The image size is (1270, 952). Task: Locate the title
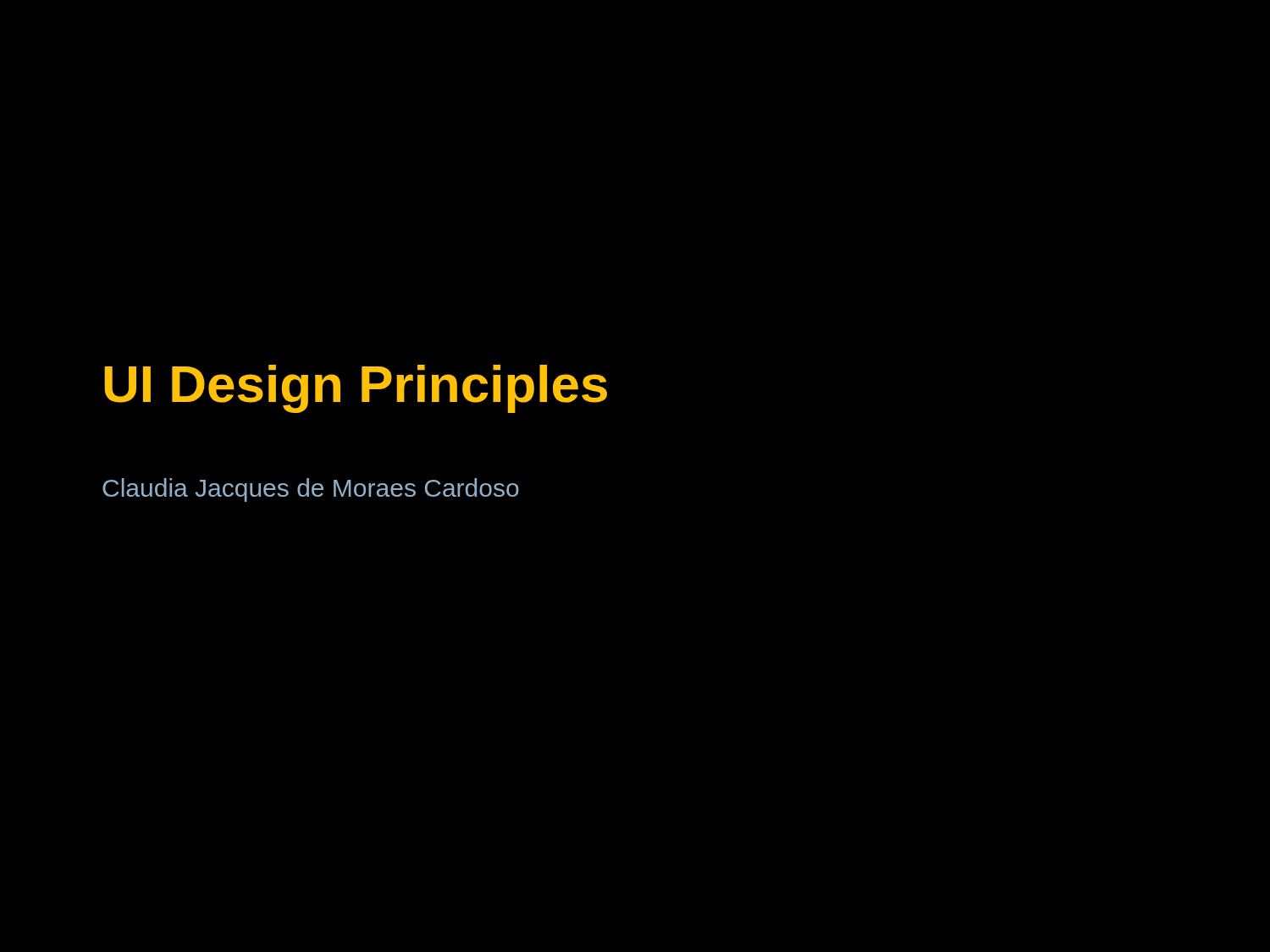[x=355, y=384]
